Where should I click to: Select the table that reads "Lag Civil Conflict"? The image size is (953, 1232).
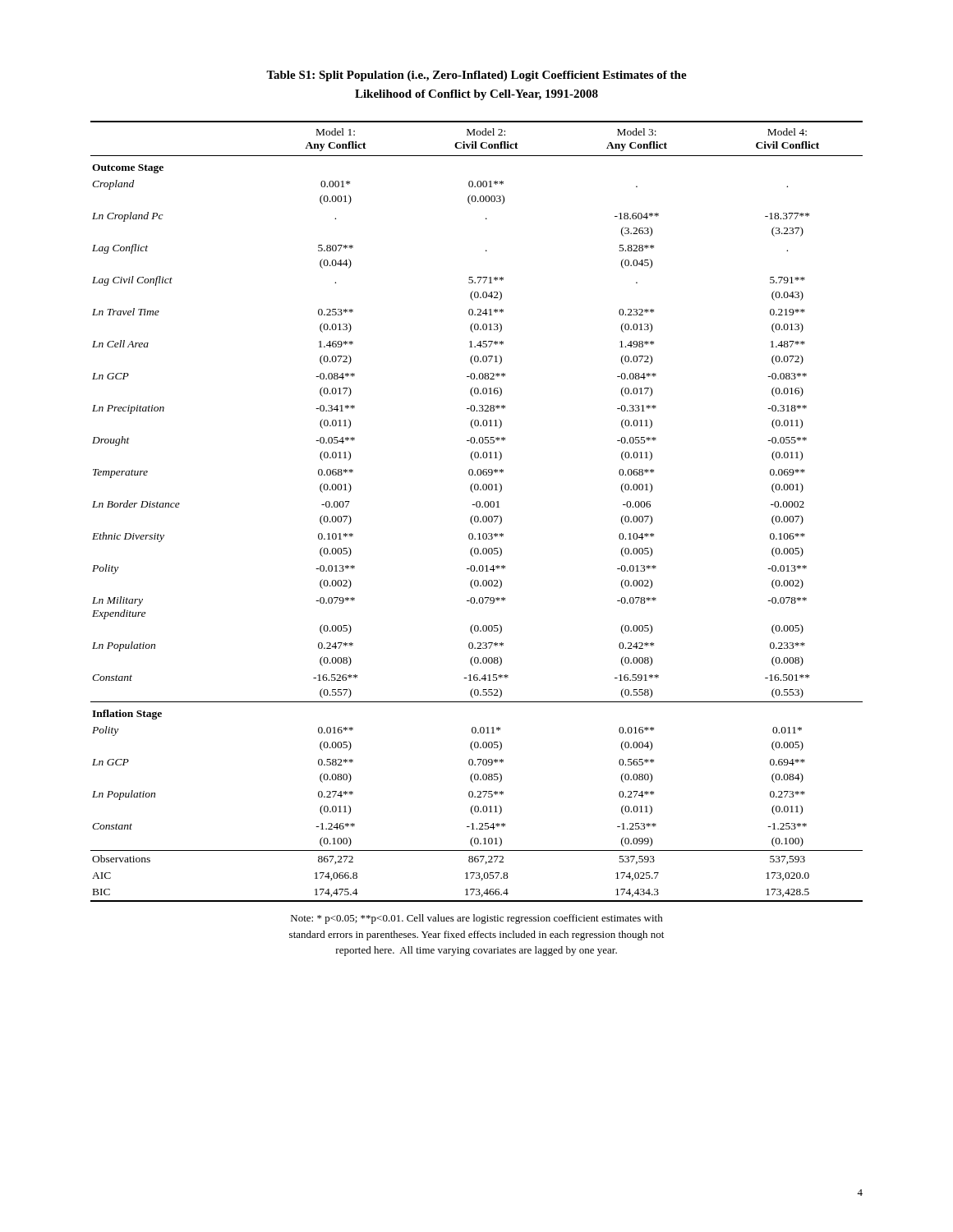tap(476, 511)
